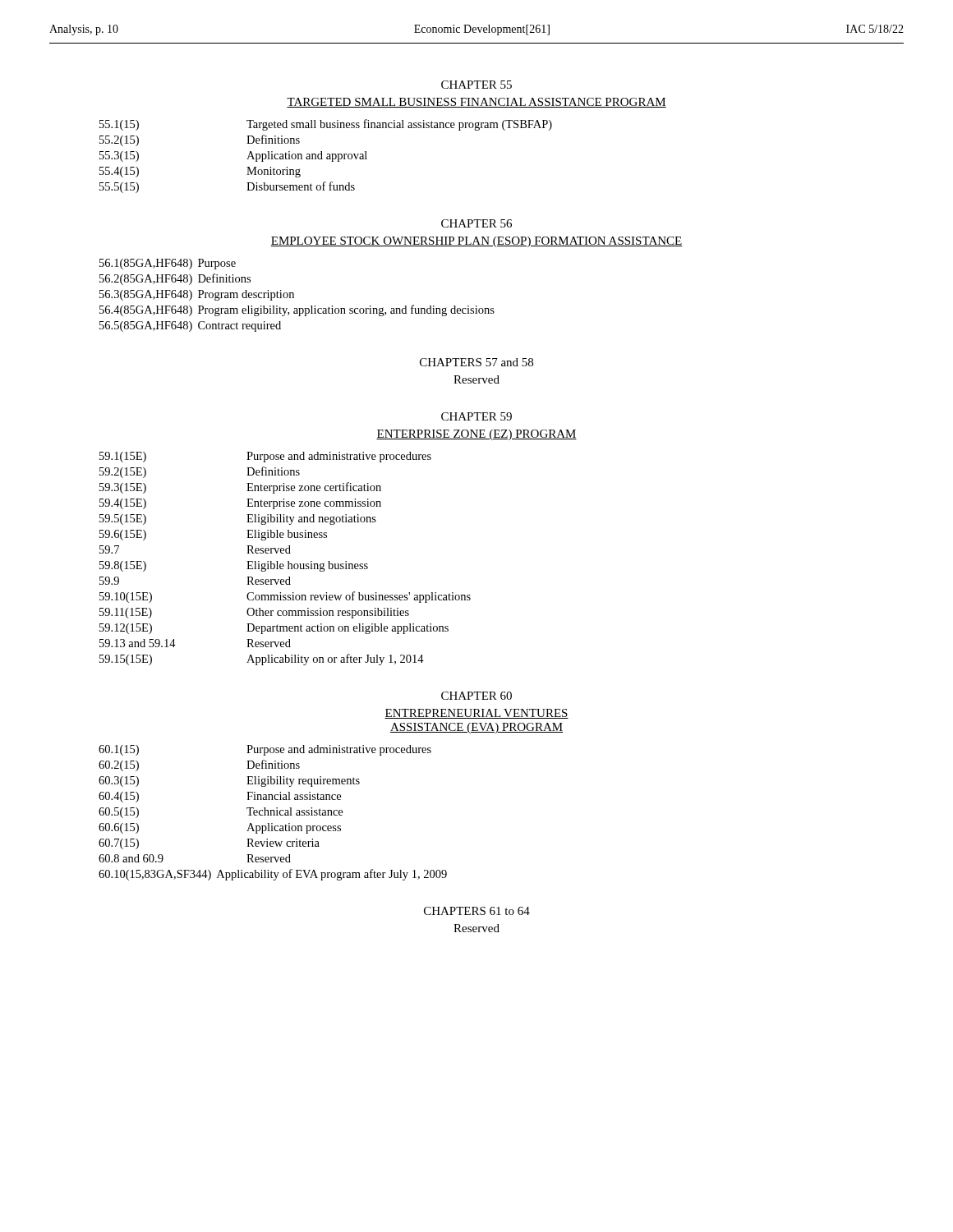Select the list item that reads "60.4(15) Financial assistance"

click(x=118, y=797)
